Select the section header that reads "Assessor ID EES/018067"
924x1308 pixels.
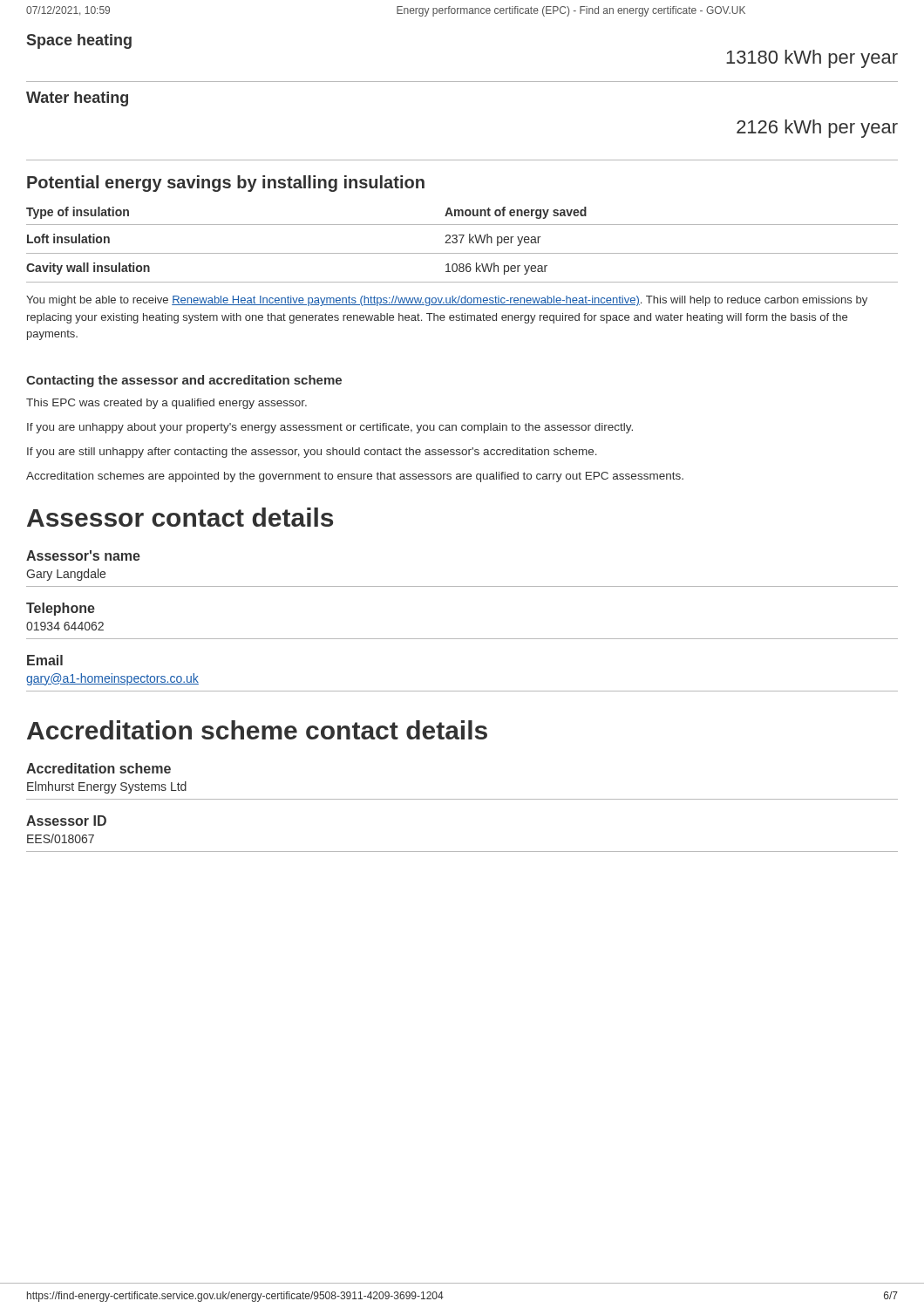(x=66, y=821)
